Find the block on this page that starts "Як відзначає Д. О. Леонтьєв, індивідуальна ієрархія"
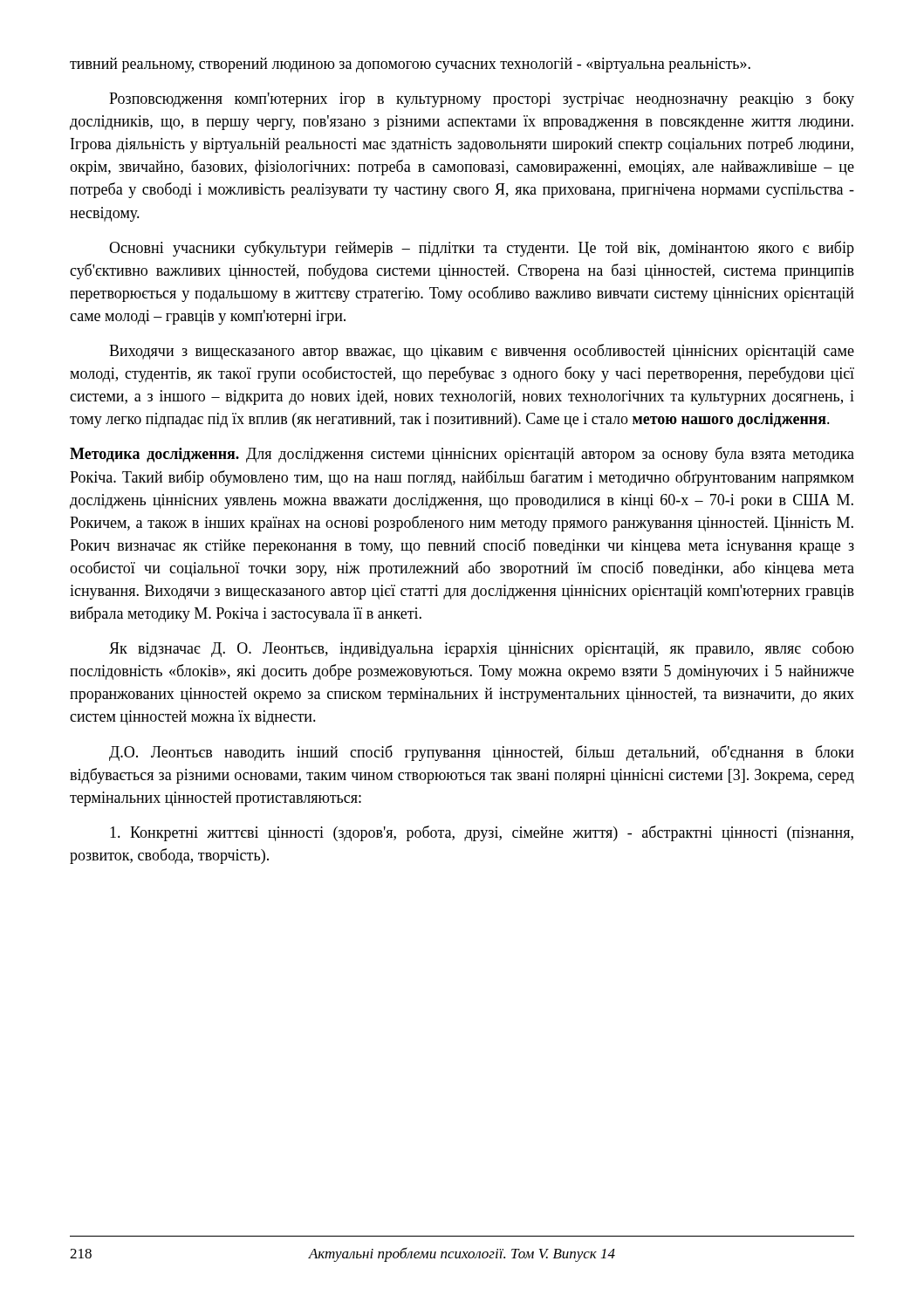 tap(462, 683)
